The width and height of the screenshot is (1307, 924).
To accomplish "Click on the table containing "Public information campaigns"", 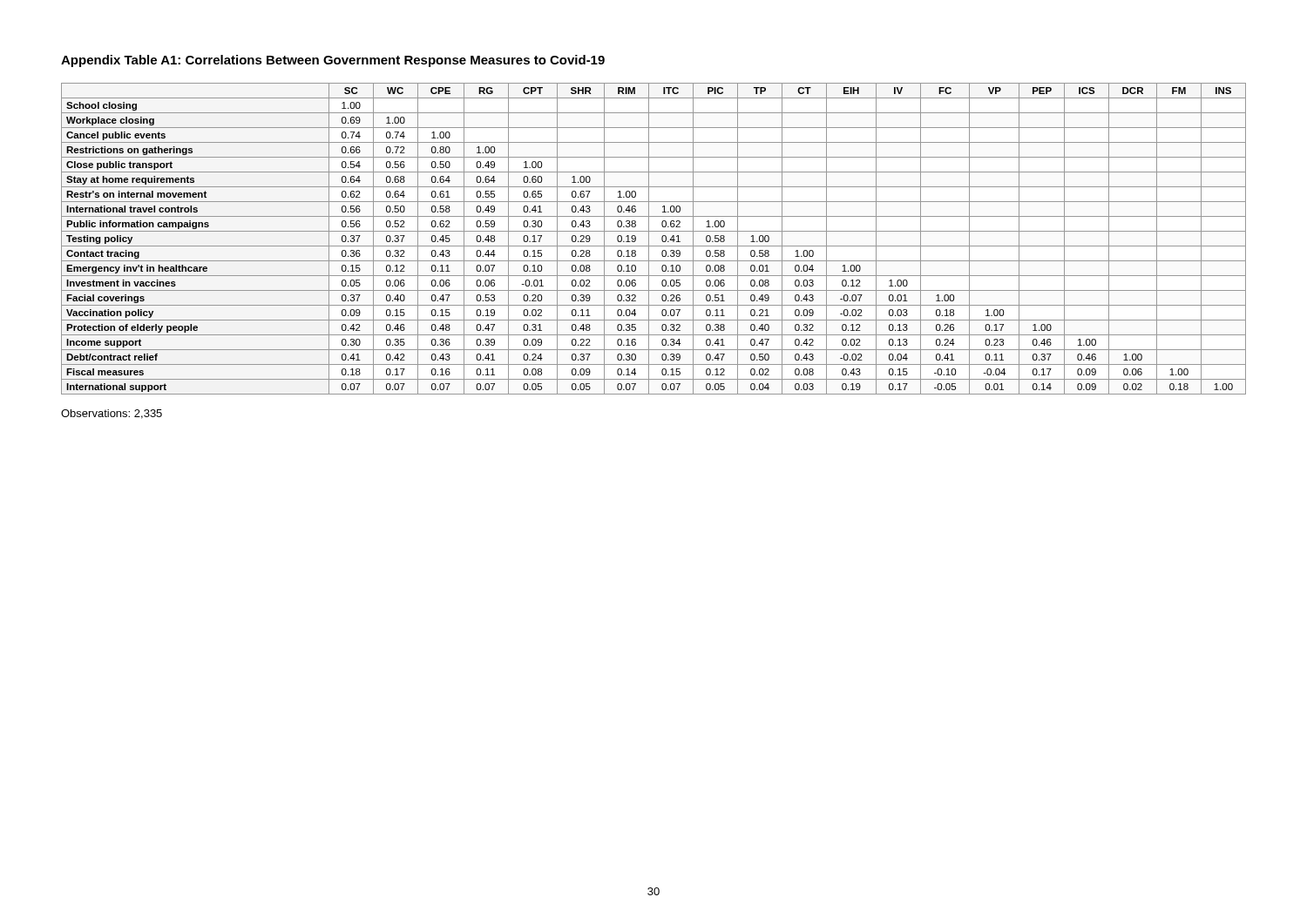I will [x=654, y=239].
